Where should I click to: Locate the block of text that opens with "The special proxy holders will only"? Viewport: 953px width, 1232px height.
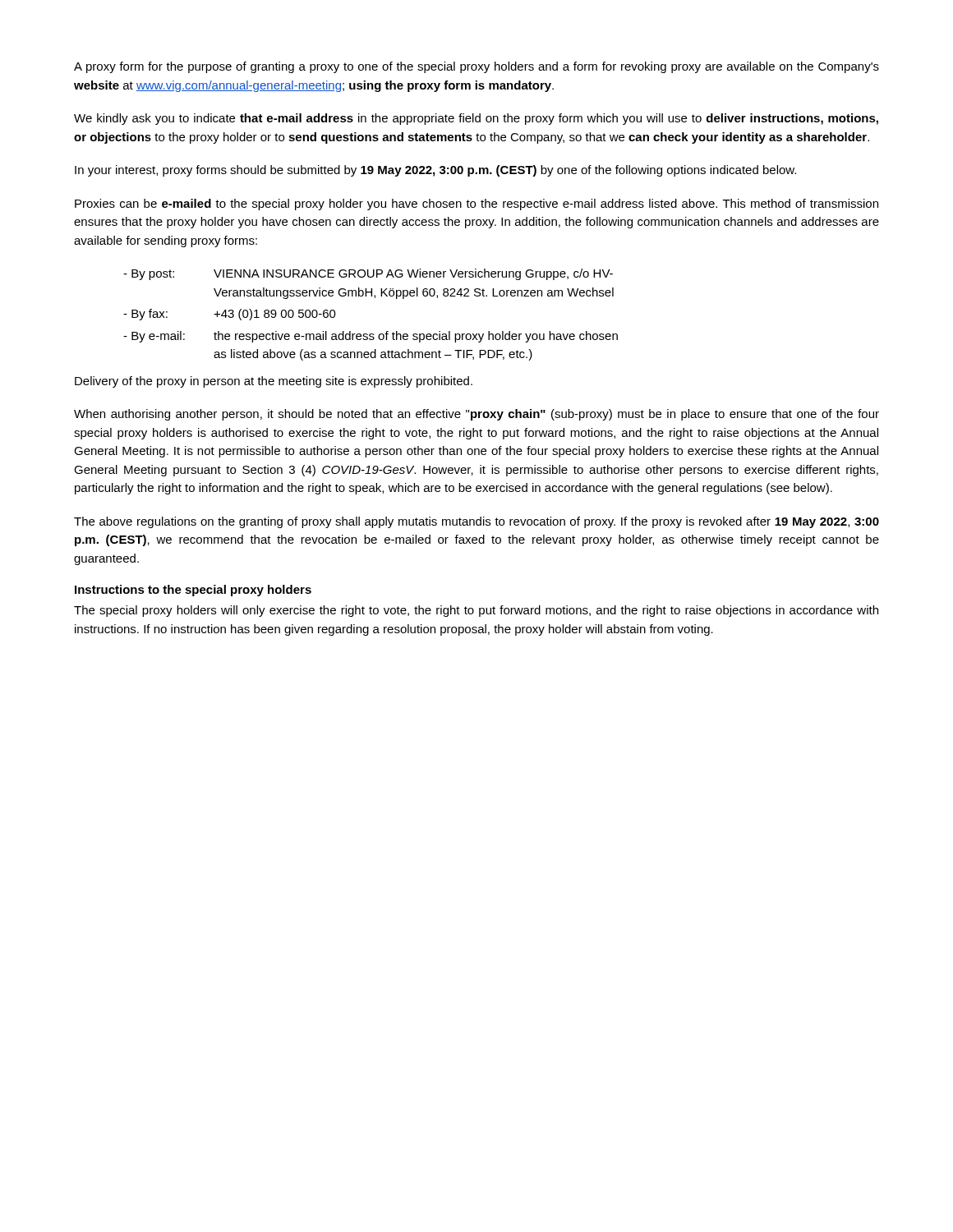(476, 619)
